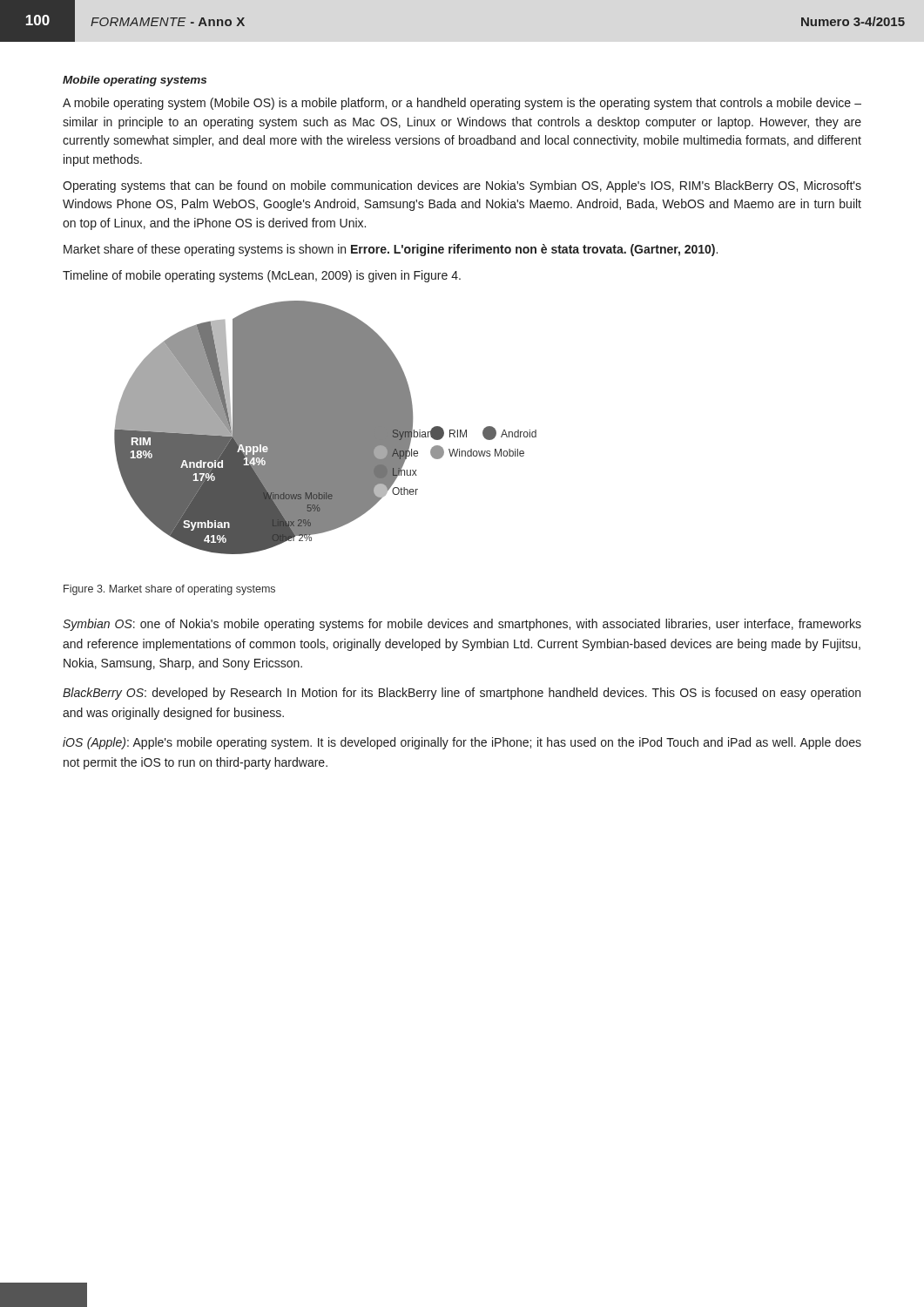Screen dimensions: 1307x924
Task: Click on the element starting "BlackBerry OS: developed by Research"
Action: point(462,703)
